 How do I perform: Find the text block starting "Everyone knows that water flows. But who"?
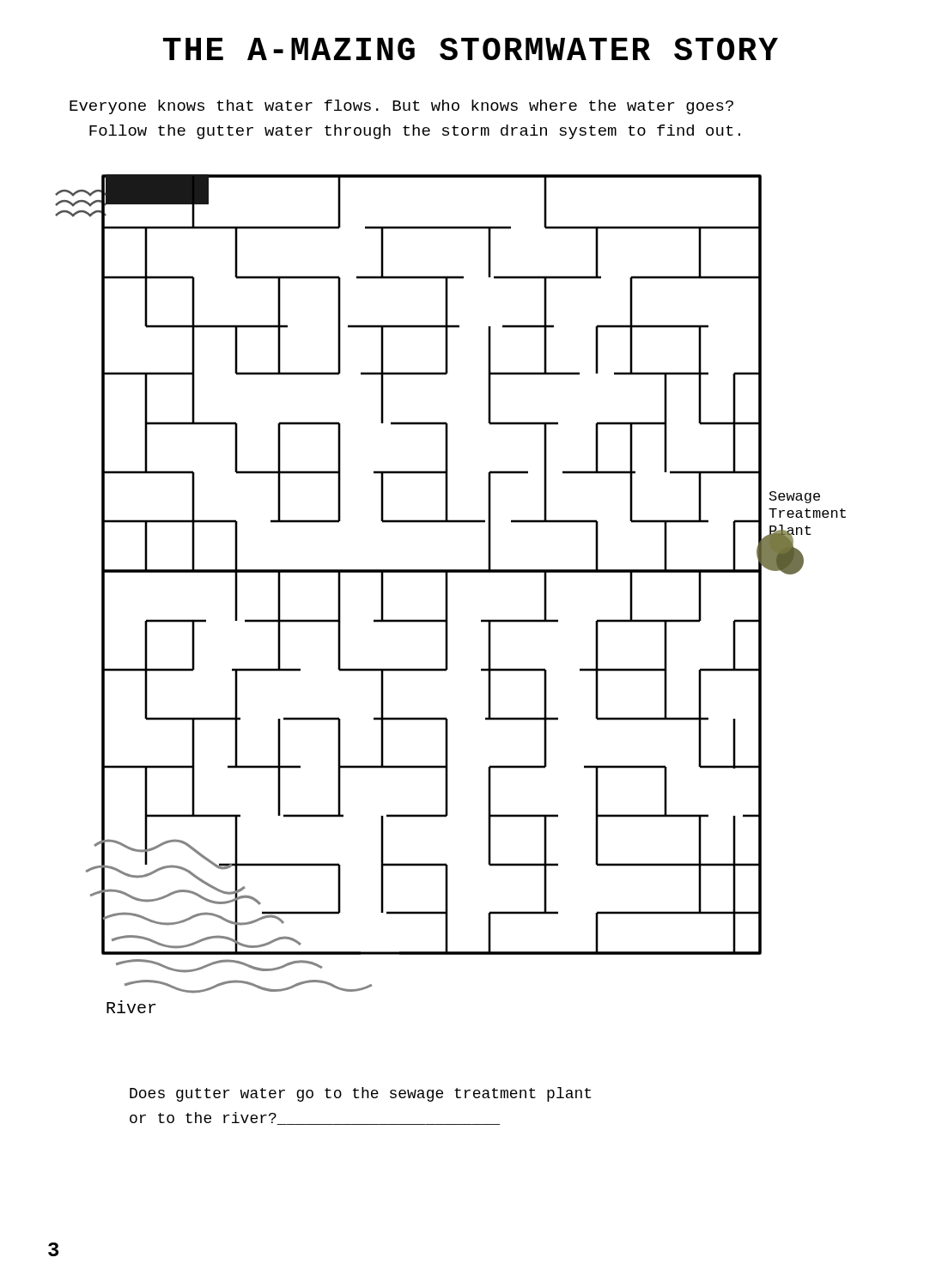(x=406, y=119)
